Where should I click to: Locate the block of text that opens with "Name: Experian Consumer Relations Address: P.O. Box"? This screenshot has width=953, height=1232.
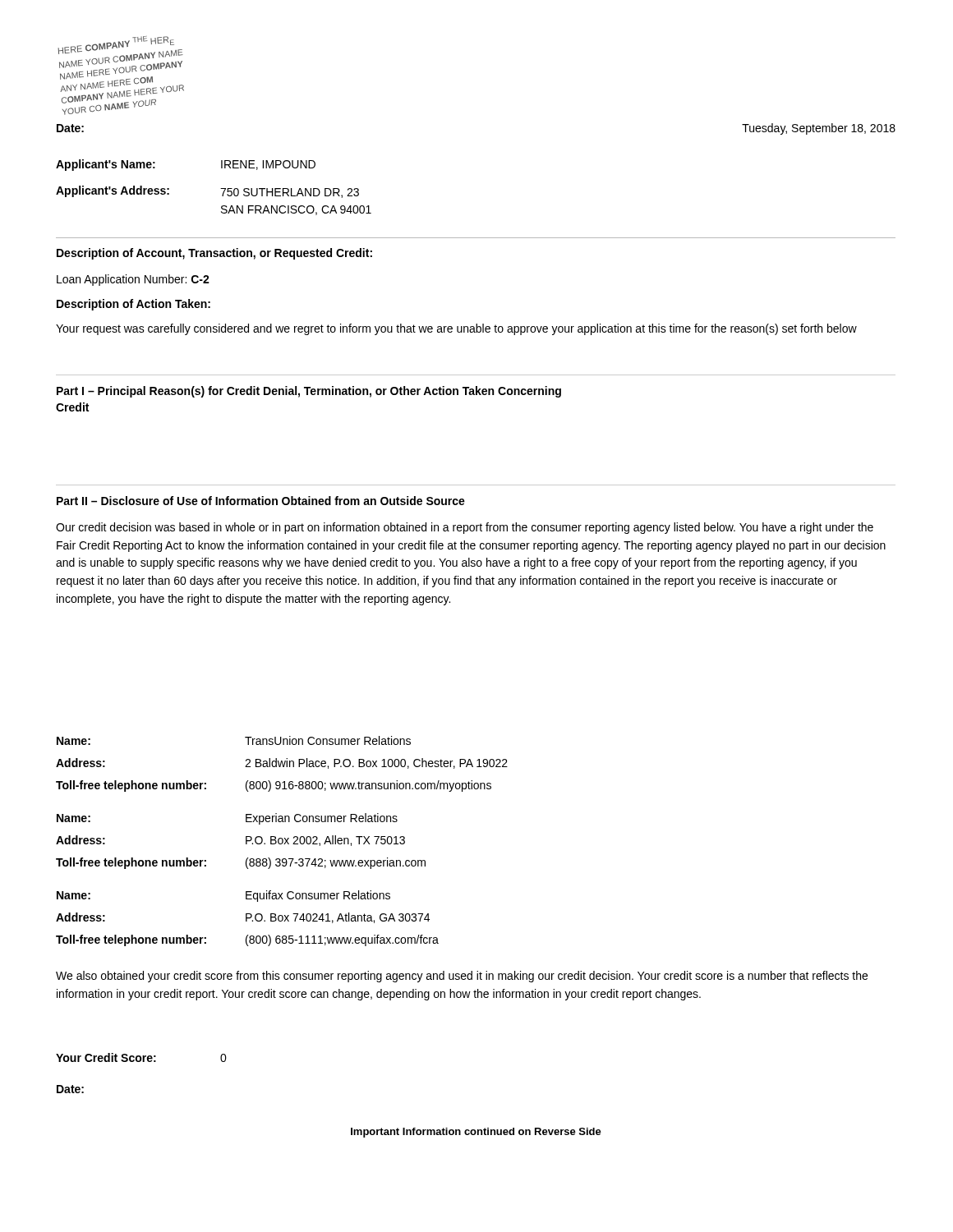point(76,818)
